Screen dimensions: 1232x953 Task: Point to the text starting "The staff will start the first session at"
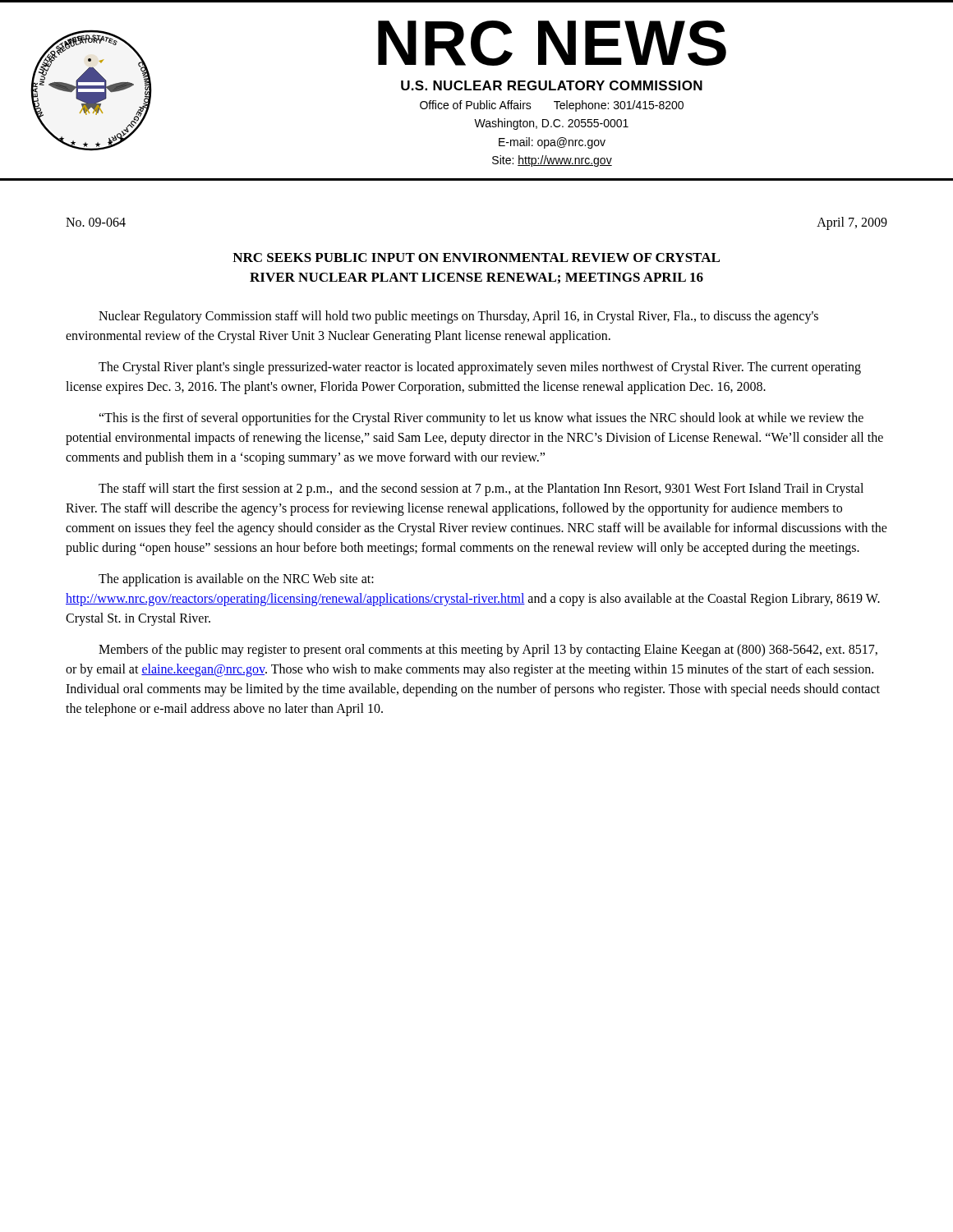[476, 518]
